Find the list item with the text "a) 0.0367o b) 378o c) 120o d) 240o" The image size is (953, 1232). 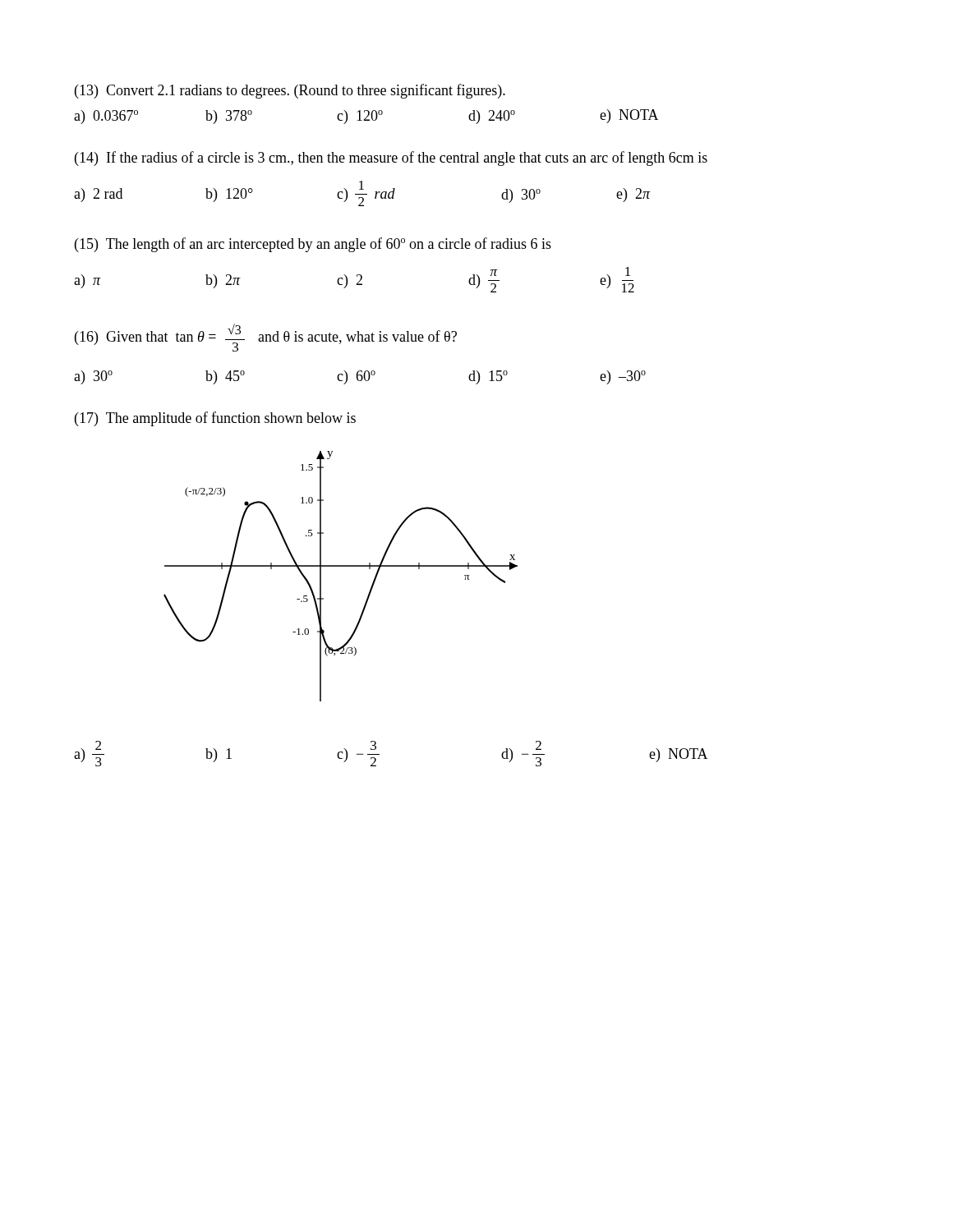point(366,117)
